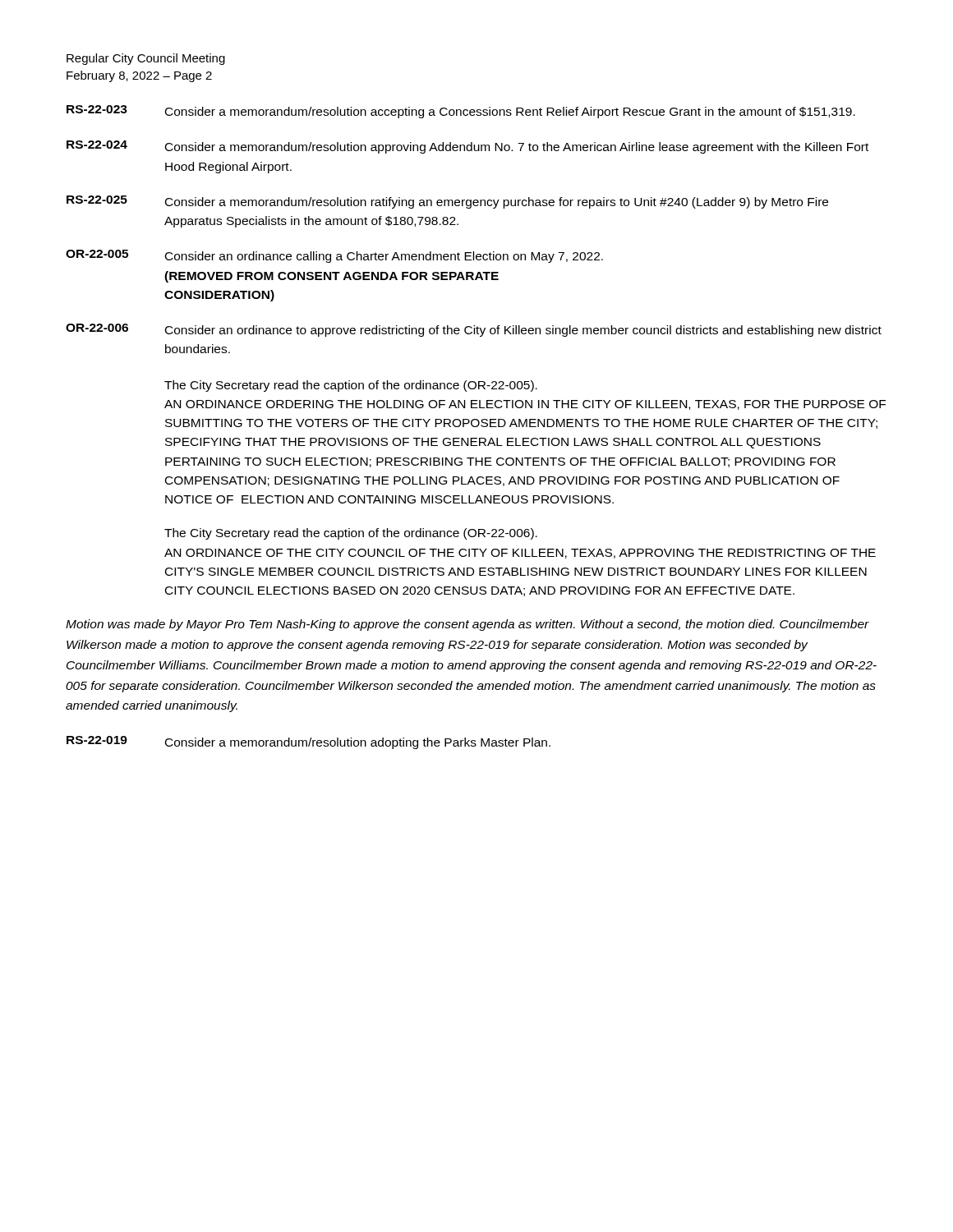Image resolution: width=953 pixels, height=1232 pixels.
Task: Point to the block beginning "Motion was made by Mayor Pro Tem Nash-King"
Action: (471, 665)
